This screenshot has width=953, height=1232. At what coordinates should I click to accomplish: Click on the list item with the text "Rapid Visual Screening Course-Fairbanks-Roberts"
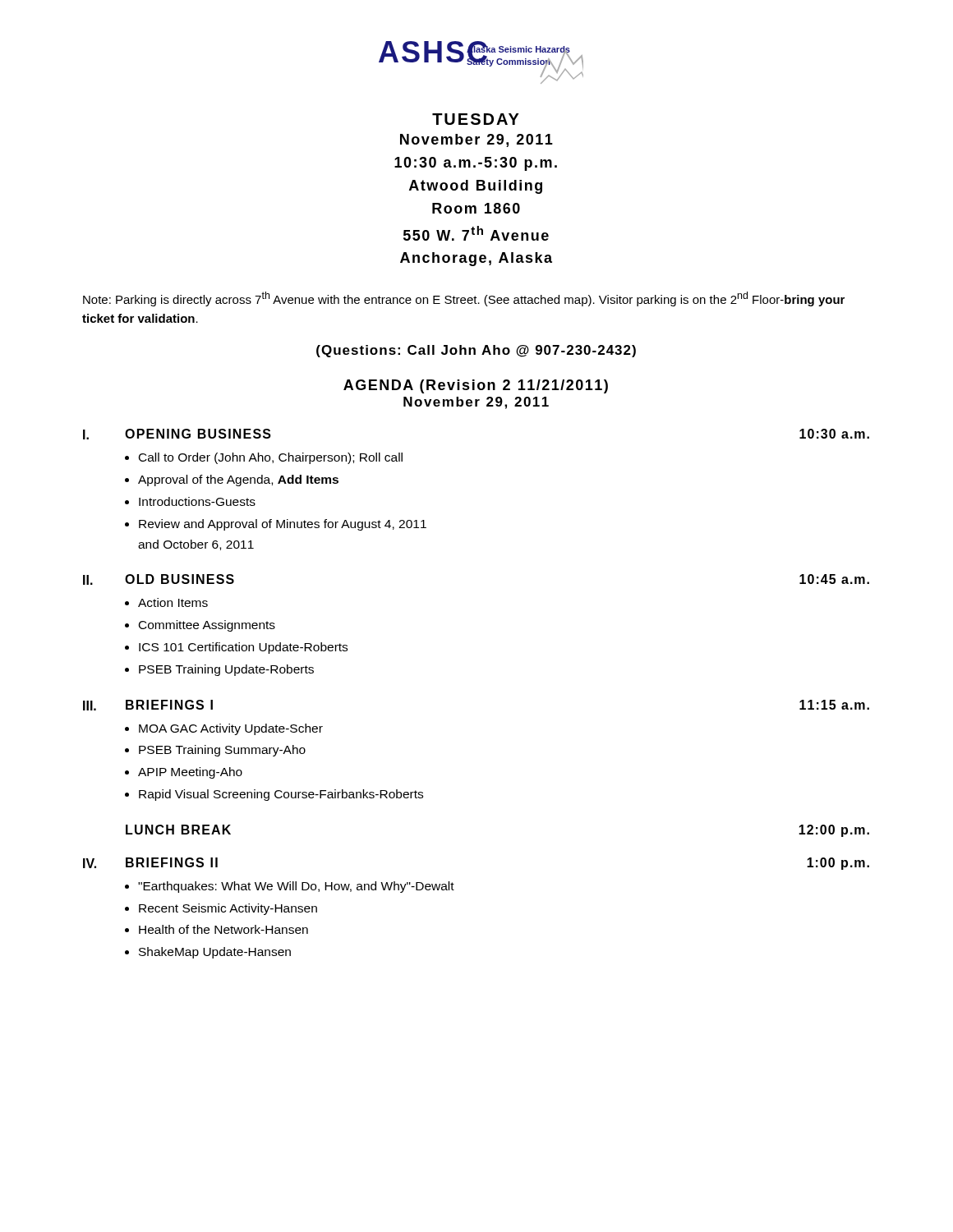(x=281, y=794)
